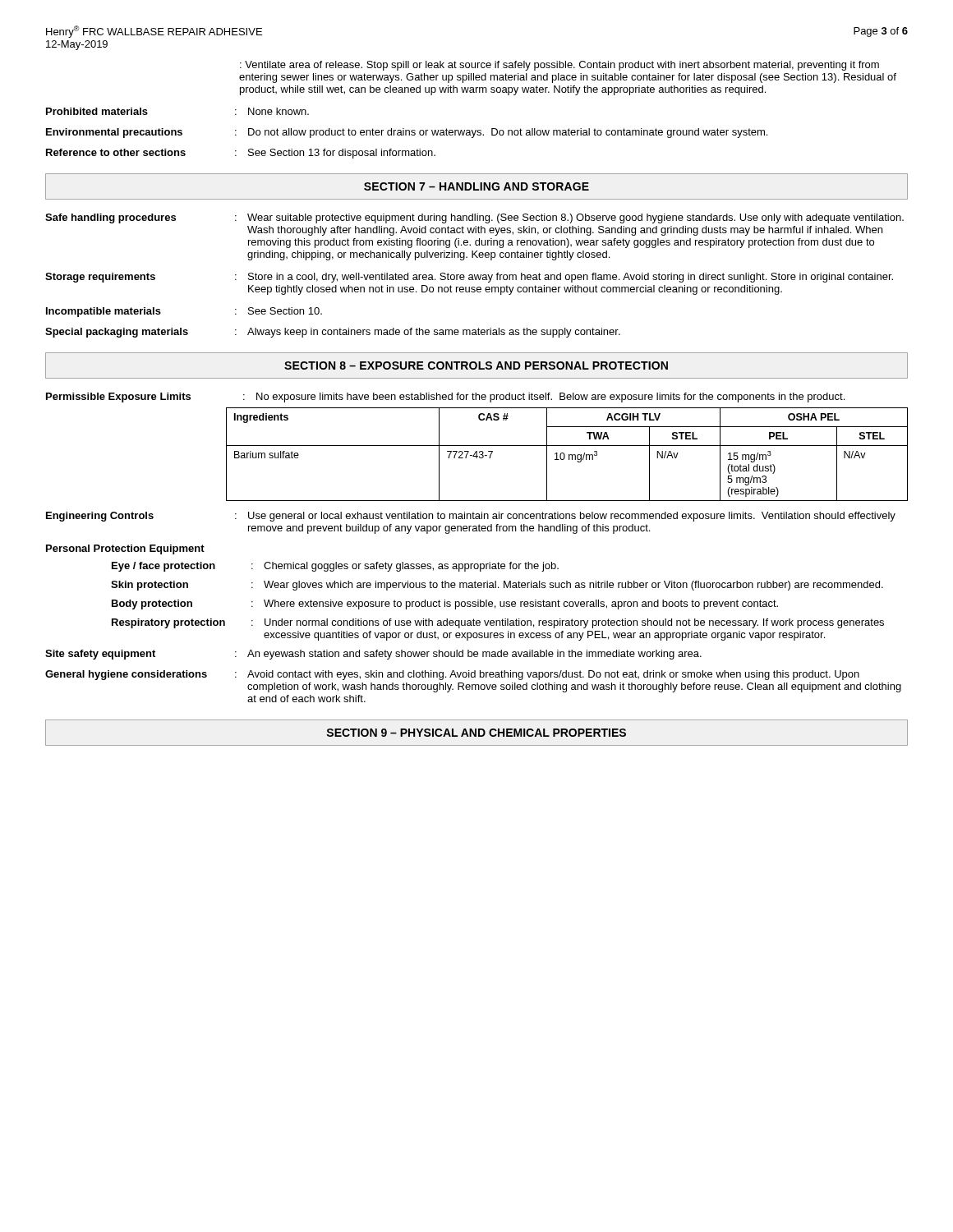Select the passage starting "SECTION 7 – HANDLING AND STORAGE"
The height and width of the screenshot is (1232, 953).
point(476,187)
